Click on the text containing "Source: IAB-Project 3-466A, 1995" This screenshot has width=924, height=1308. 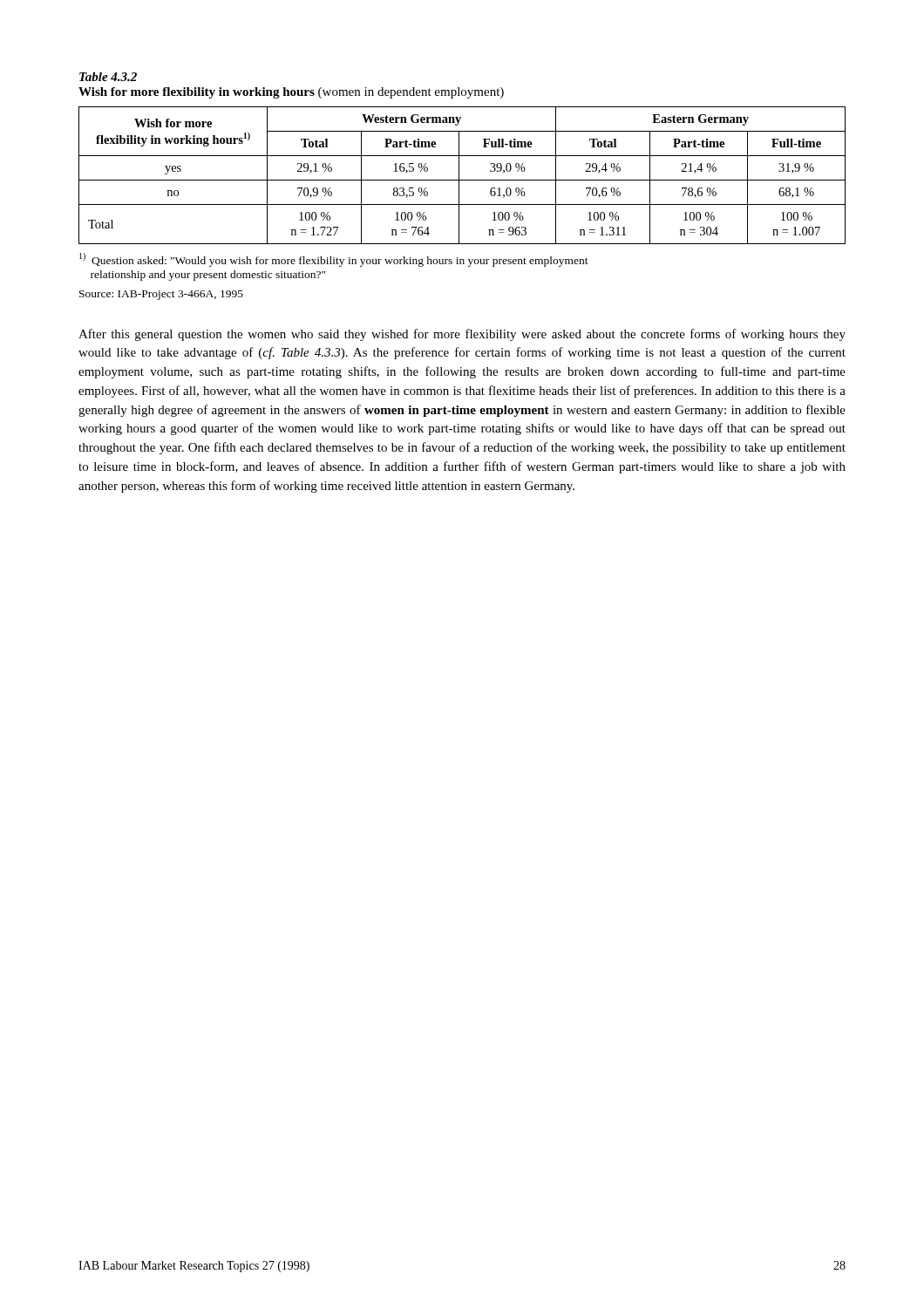pyautogui.click(x=161, y=293)
